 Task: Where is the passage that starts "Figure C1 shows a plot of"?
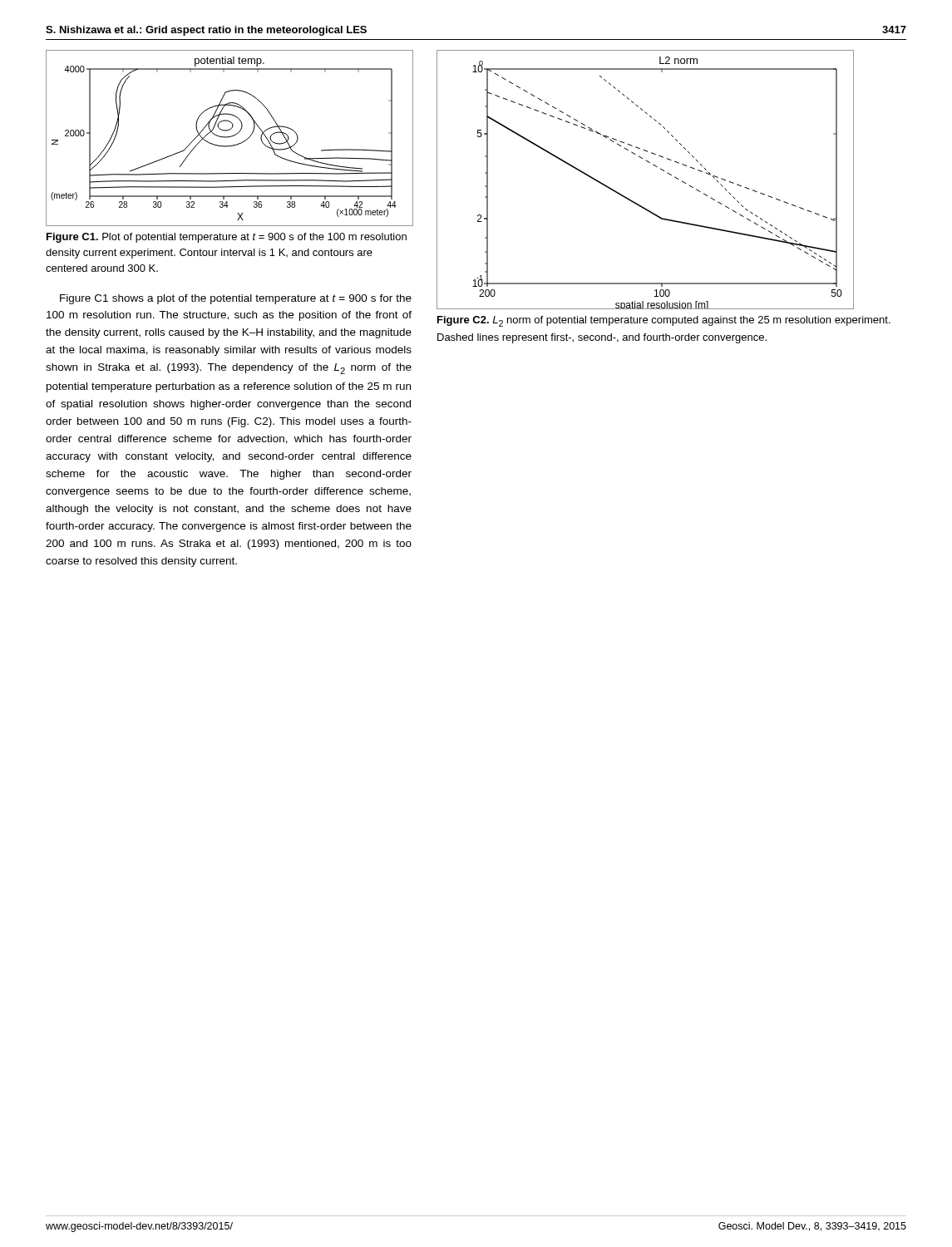click(x=229, y=429)
